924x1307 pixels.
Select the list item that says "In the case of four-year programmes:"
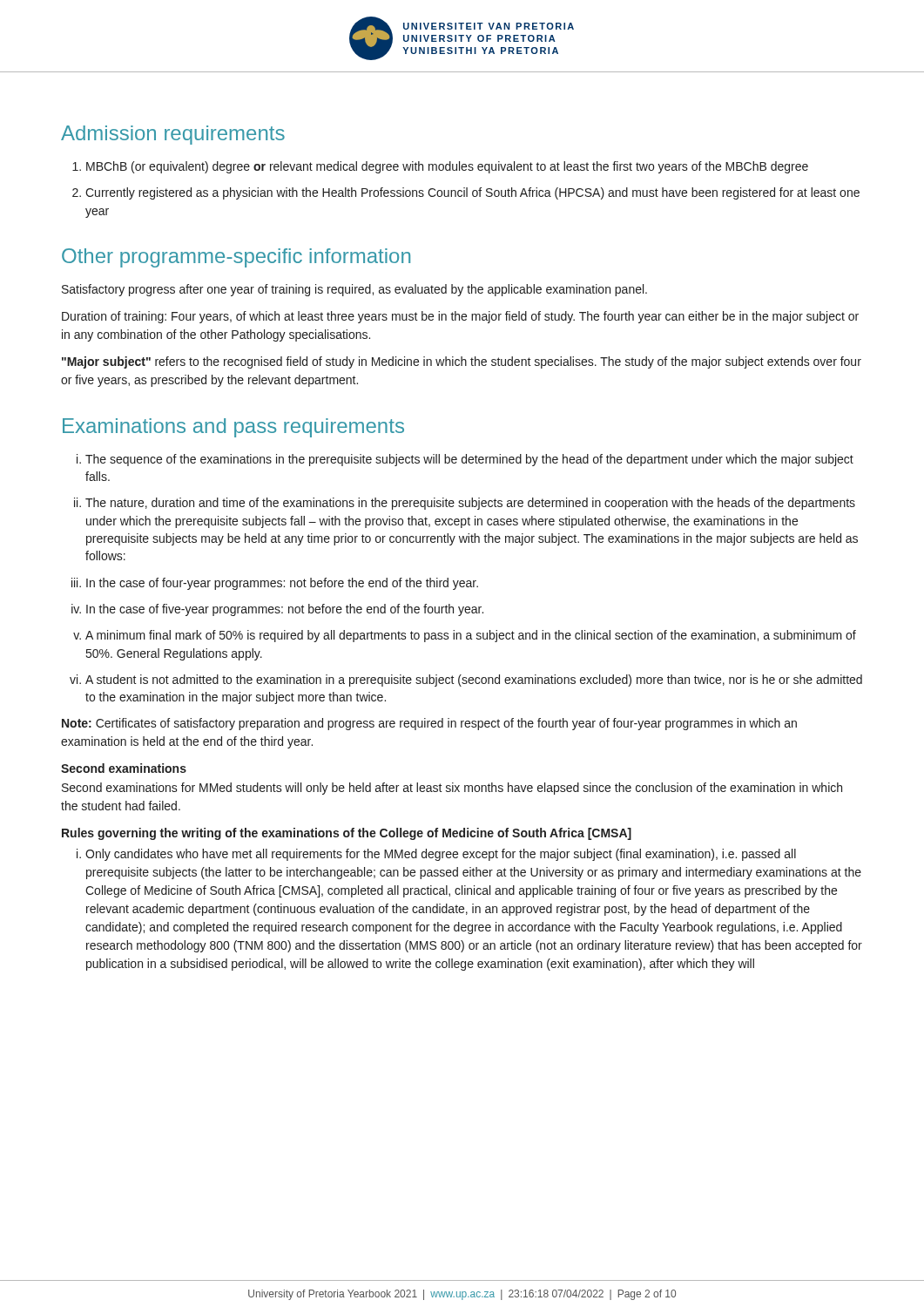point(462,583)
